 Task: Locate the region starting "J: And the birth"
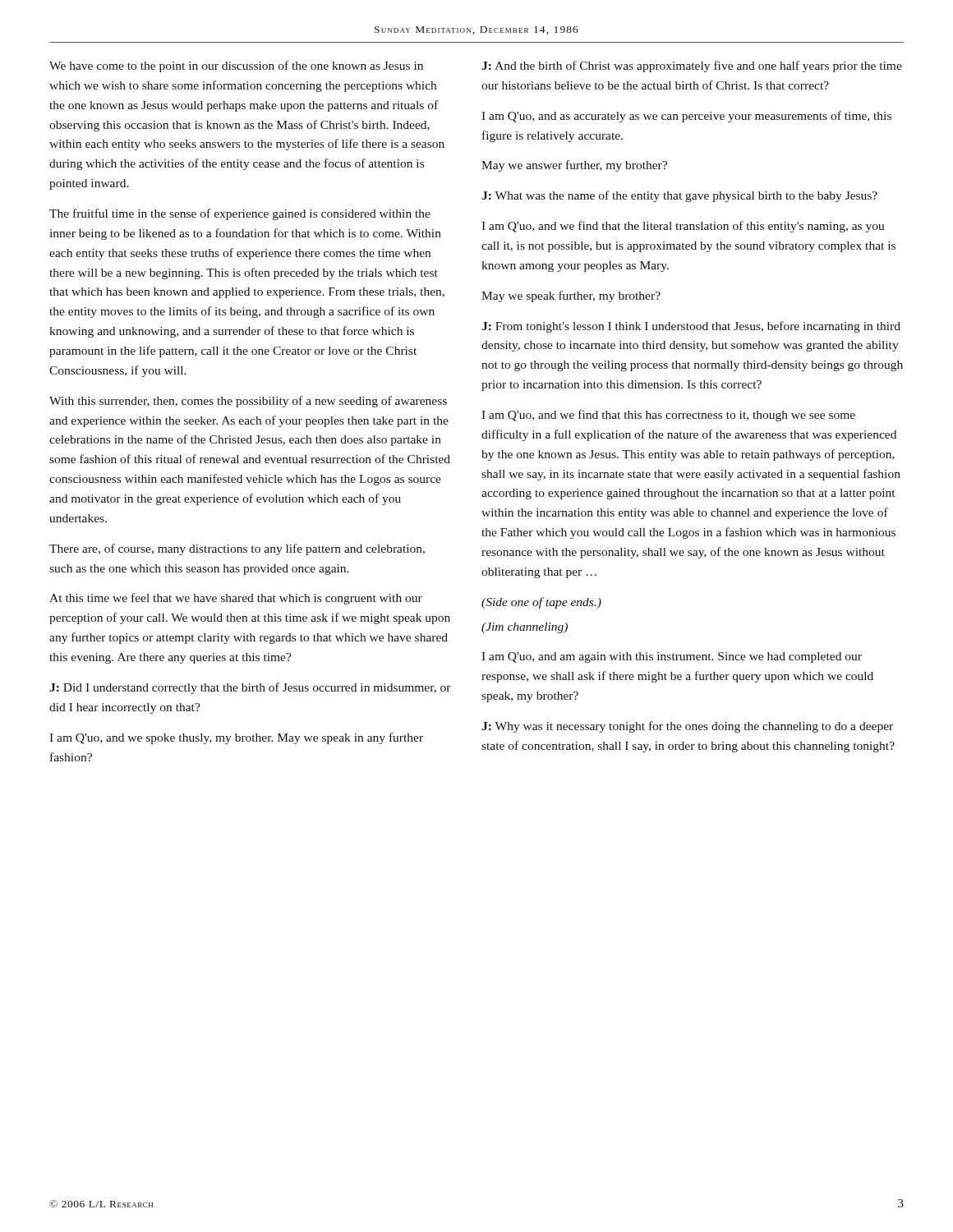(x=692, y=75)
